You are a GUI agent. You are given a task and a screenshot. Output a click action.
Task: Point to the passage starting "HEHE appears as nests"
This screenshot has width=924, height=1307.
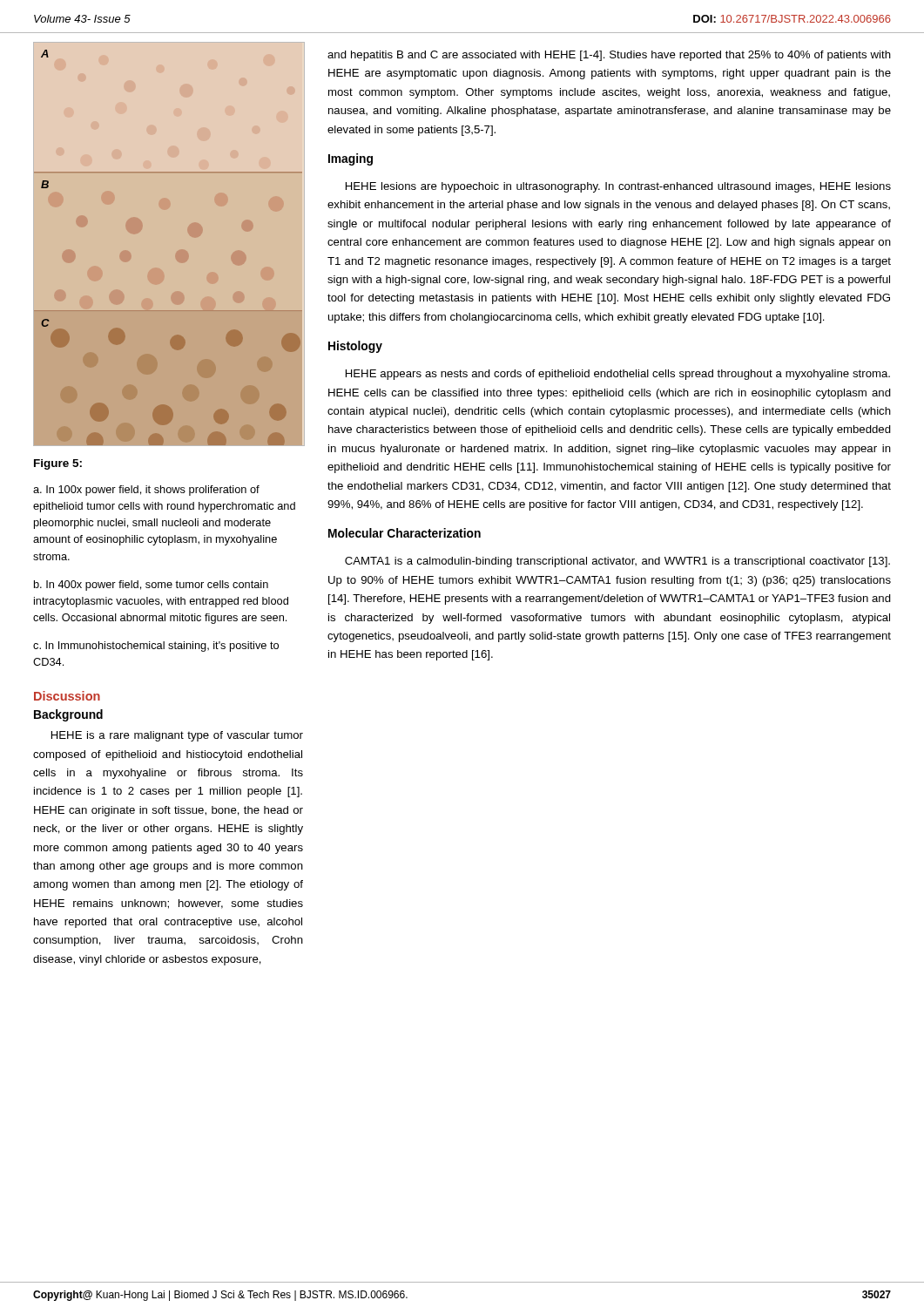609,439
